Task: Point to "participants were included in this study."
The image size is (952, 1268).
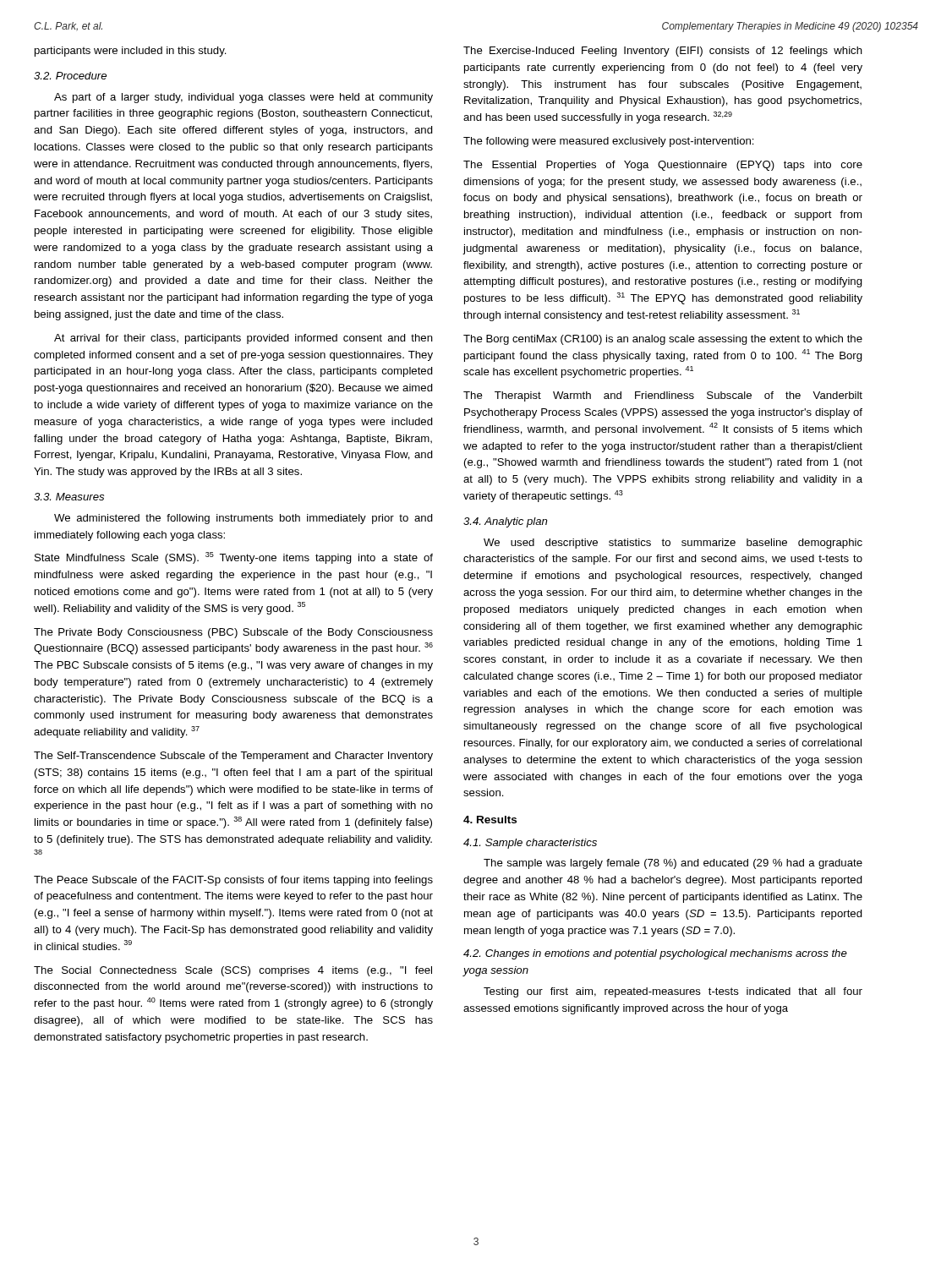Action: tap(233, 51)
